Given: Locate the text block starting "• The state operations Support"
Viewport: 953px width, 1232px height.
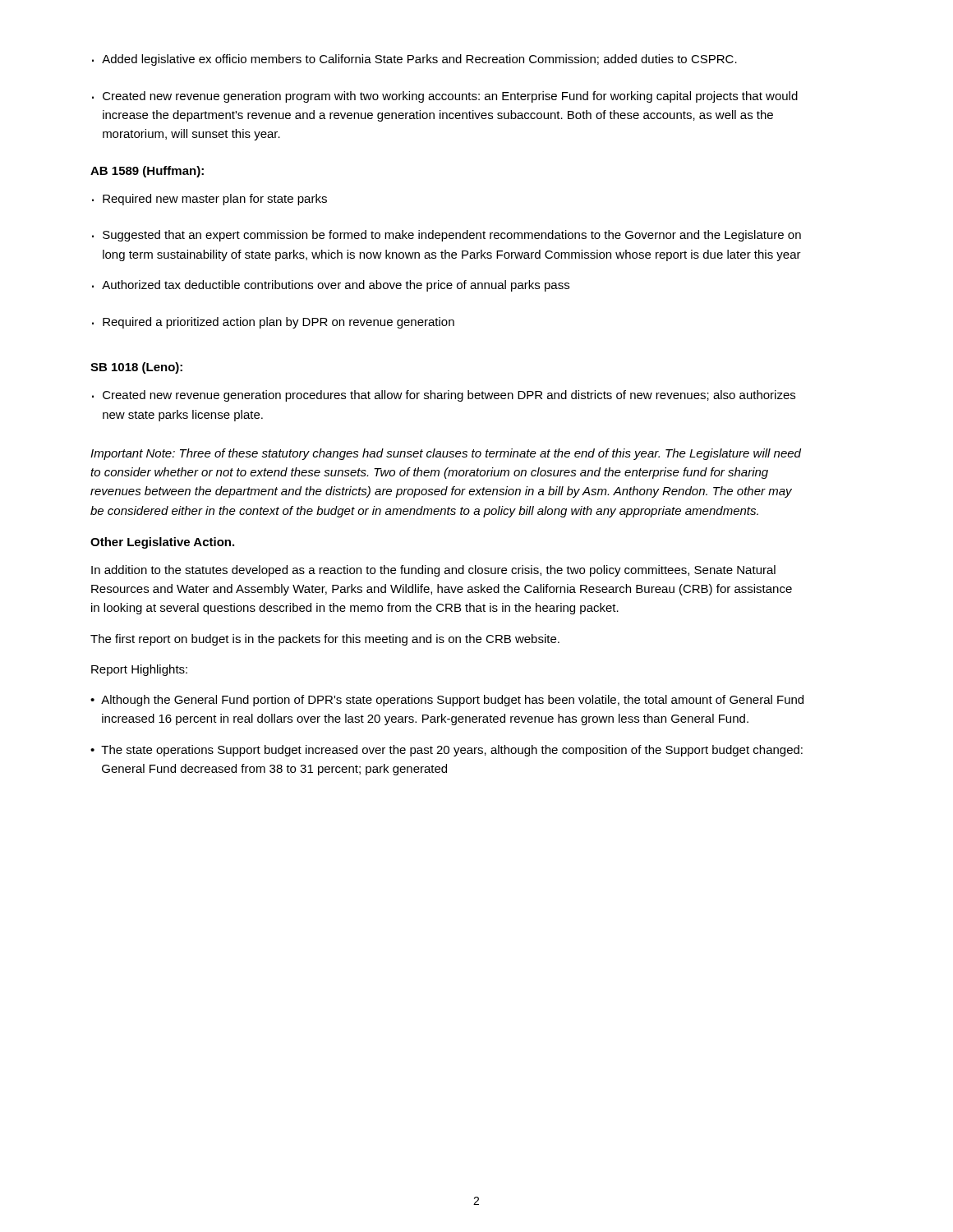Looking at the screenshot, I should pyautogui.click(x=448, y=759).
